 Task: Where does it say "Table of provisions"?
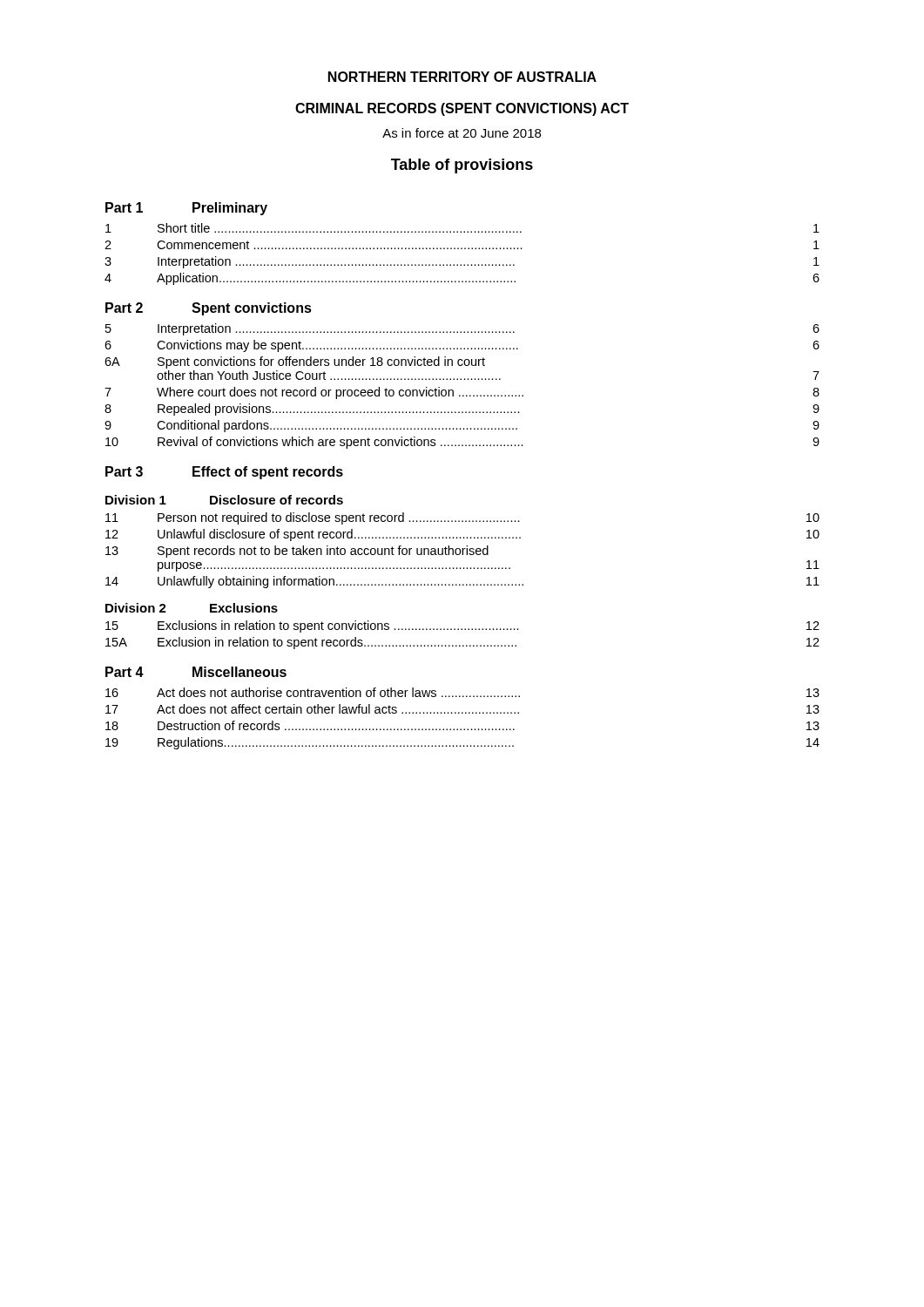[x=462, y=165]
